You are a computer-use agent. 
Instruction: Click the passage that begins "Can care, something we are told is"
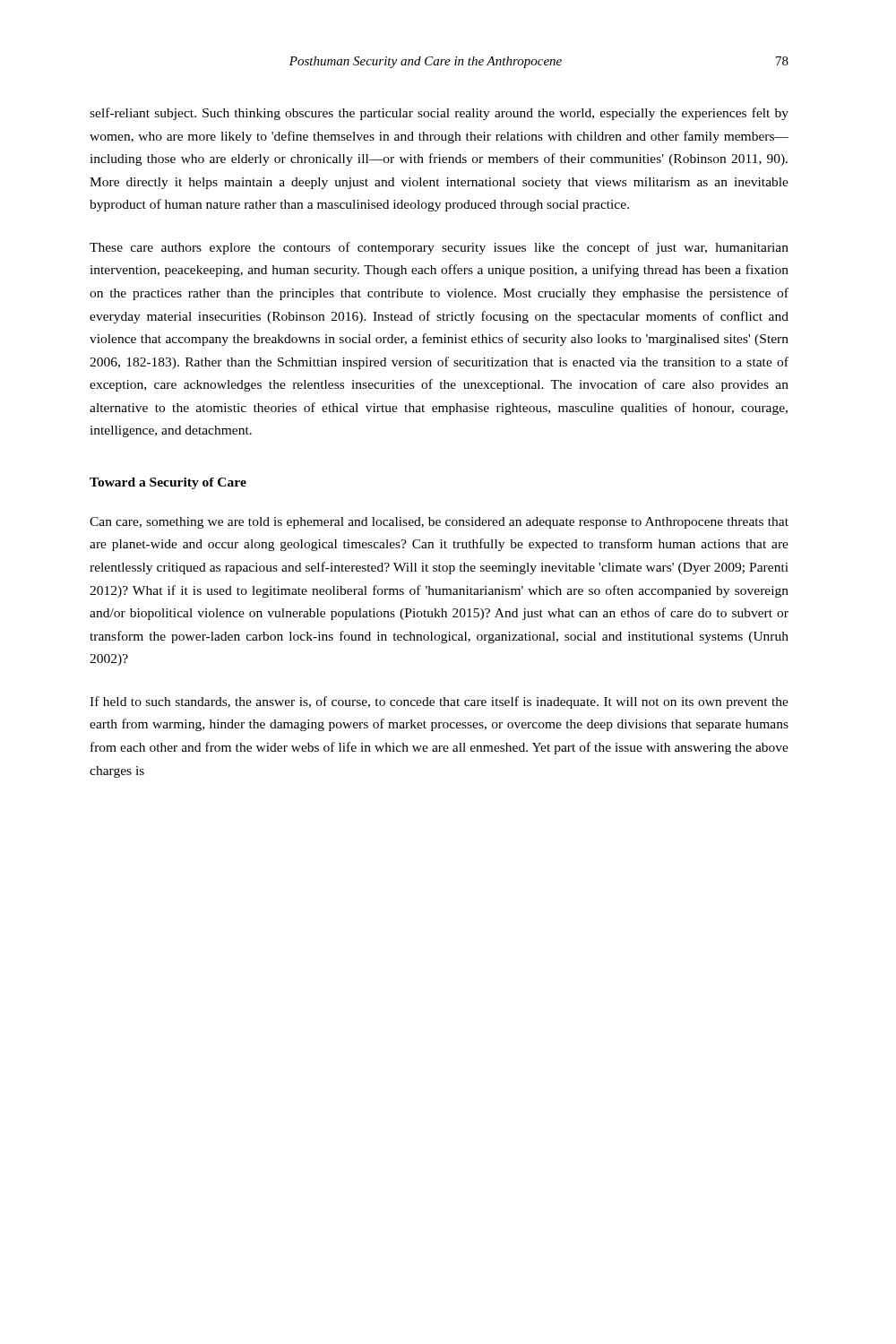tap(439, 590)
